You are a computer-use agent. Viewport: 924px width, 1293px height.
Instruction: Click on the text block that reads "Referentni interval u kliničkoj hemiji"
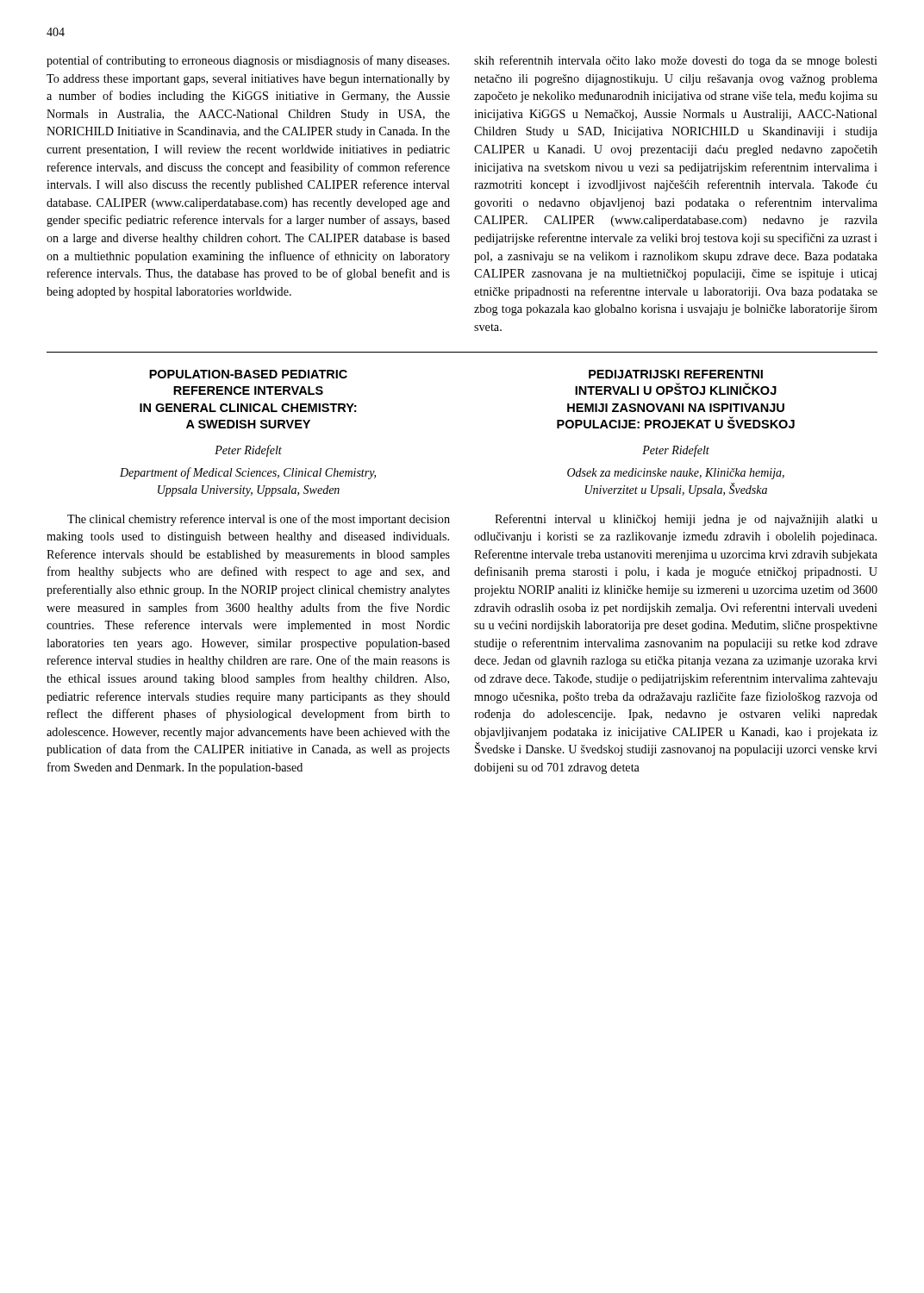pos(676,643)
